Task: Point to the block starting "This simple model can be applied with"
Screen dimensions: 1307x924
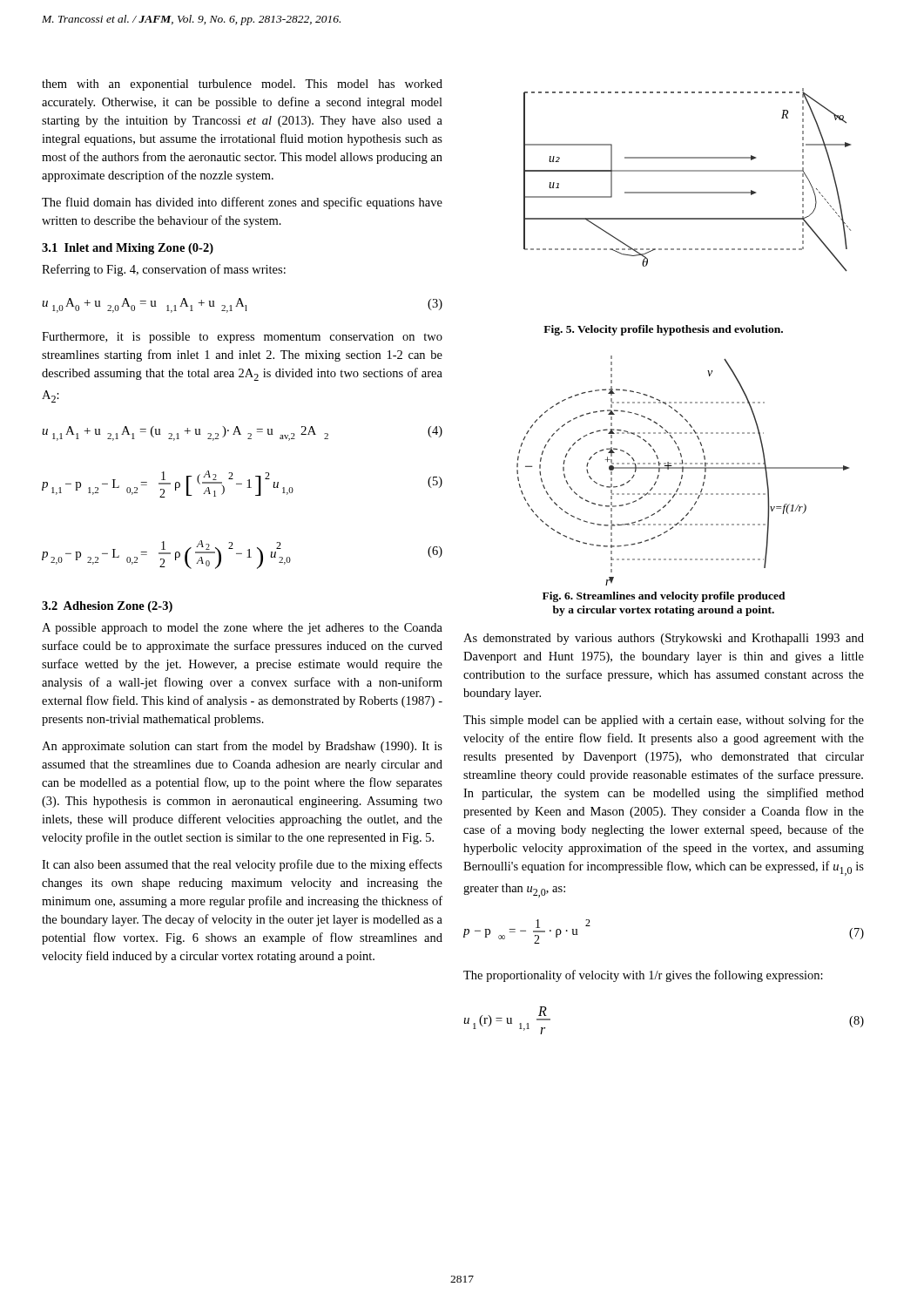Action: (664, 806)
